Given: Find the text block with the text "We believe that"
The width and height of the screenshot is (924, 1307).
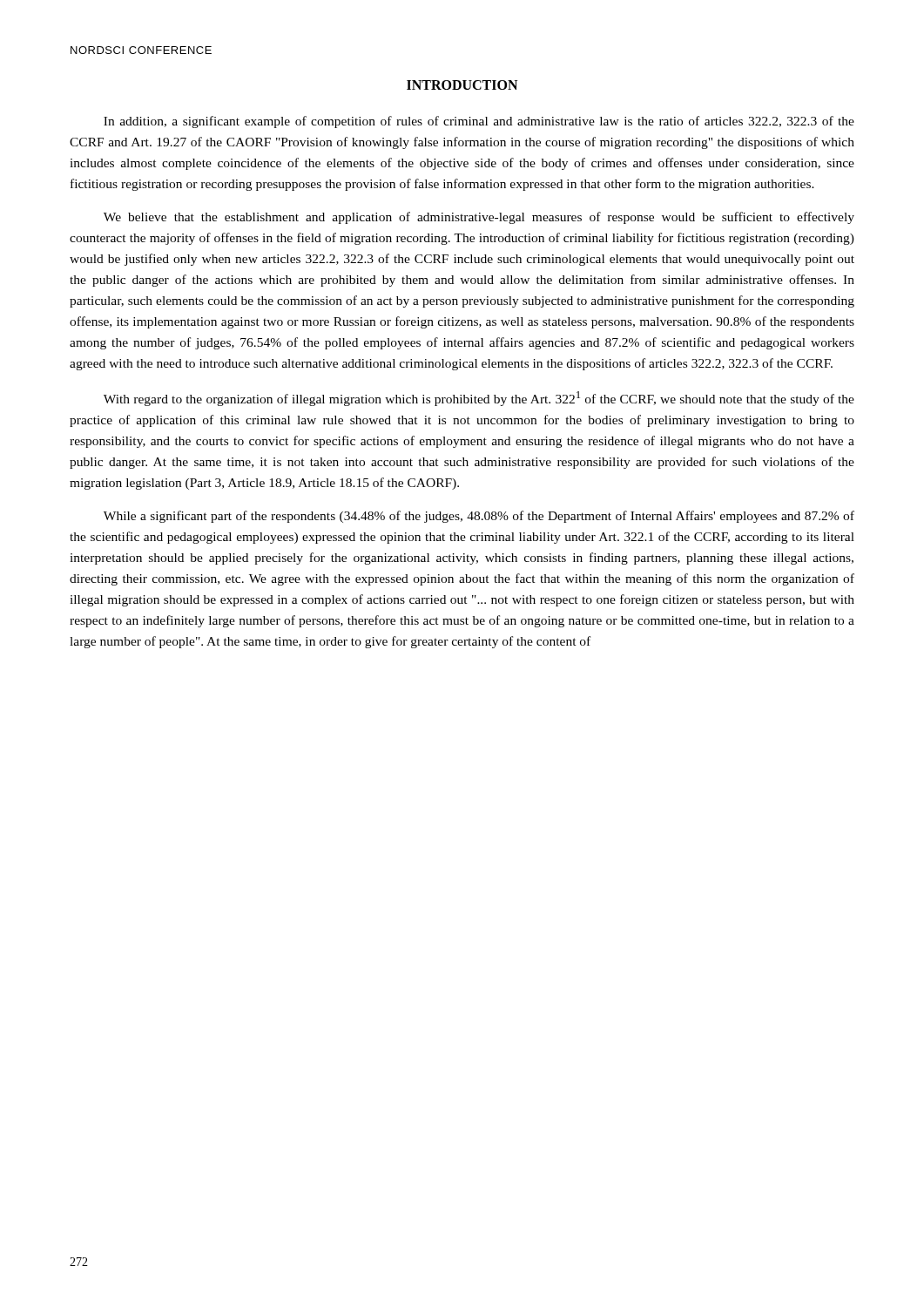Looking at the screenshot, I should point(462,290).
